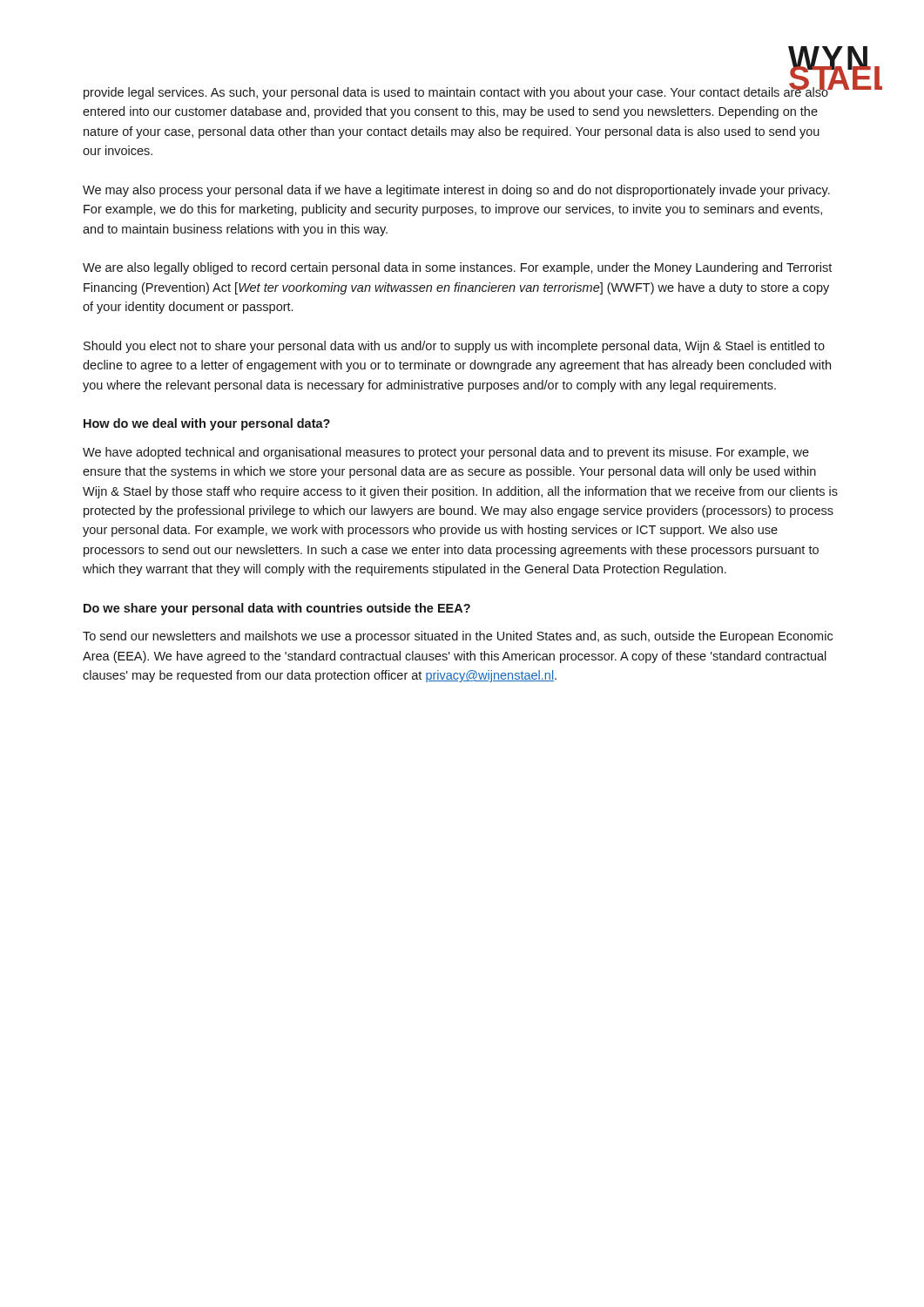Find the element starting "provide legal services. As such,"
Viewport: 924px width, 1307px height.
pos(455,122)
